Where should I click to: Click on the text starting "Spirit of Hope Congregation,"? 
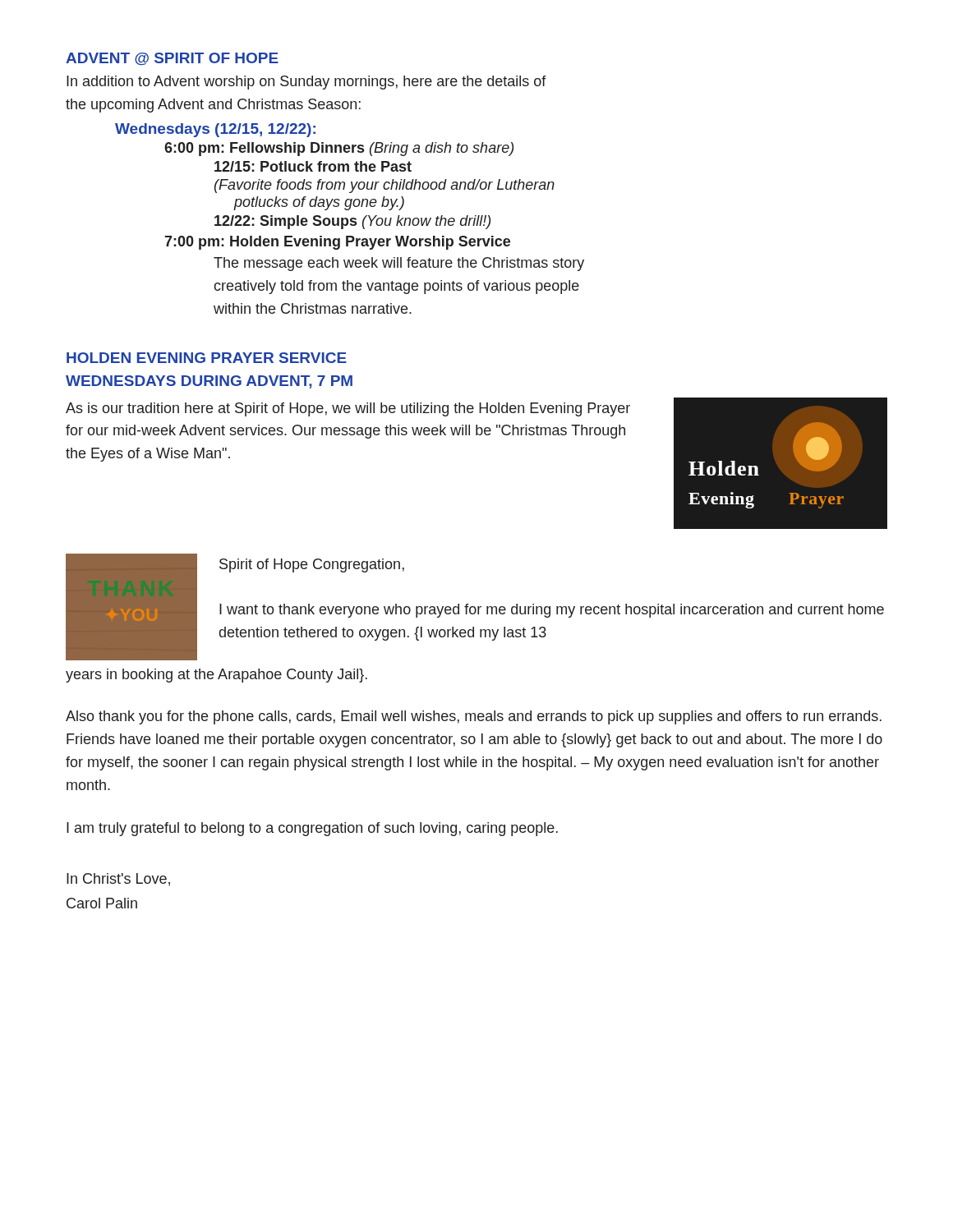click(551, 598)
